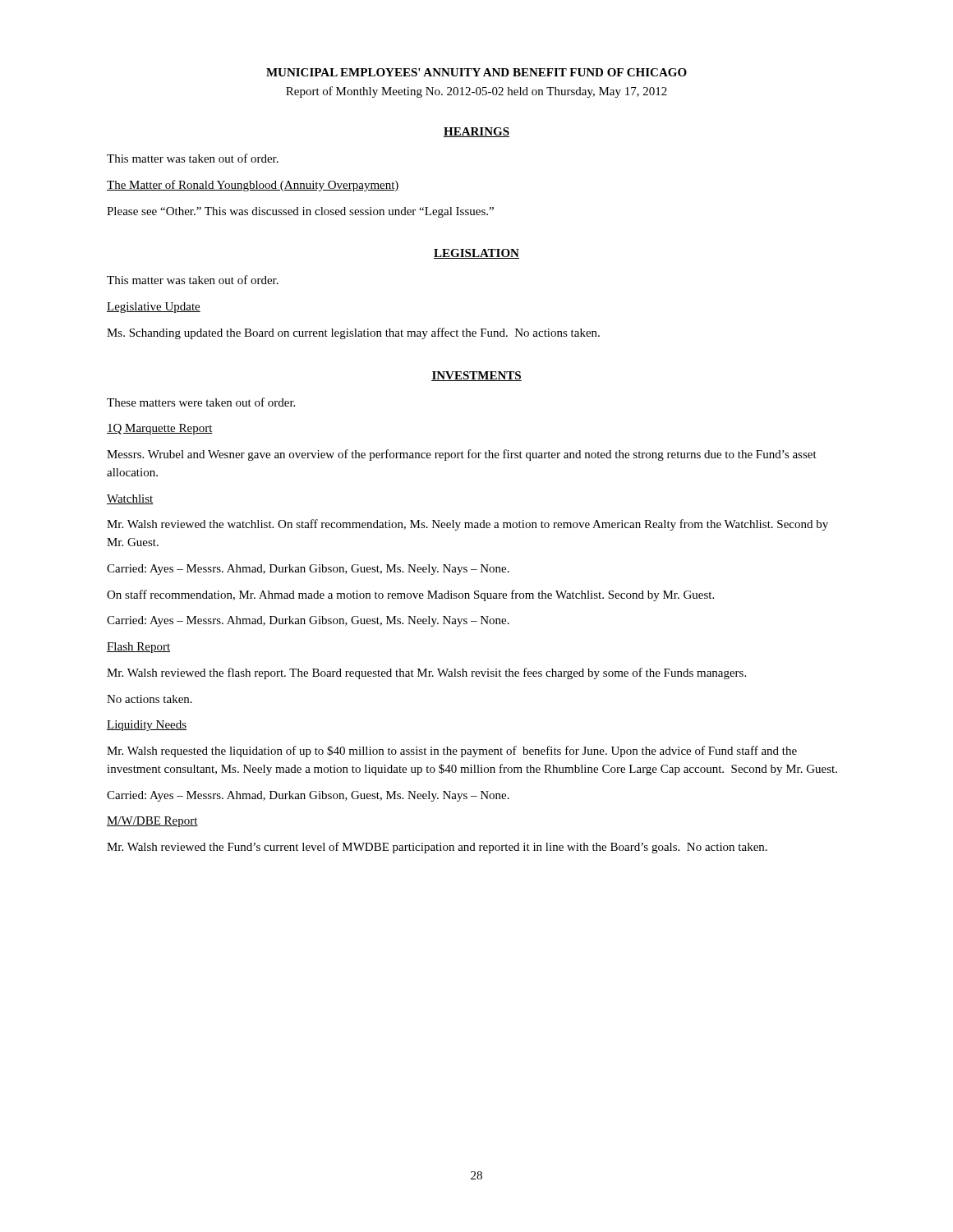Viewport: 953px width, 1232px height.
Task: Locate the block starting "MUNICIPAL EMPLOYEES' ANNUITY"
Action: 476,72
